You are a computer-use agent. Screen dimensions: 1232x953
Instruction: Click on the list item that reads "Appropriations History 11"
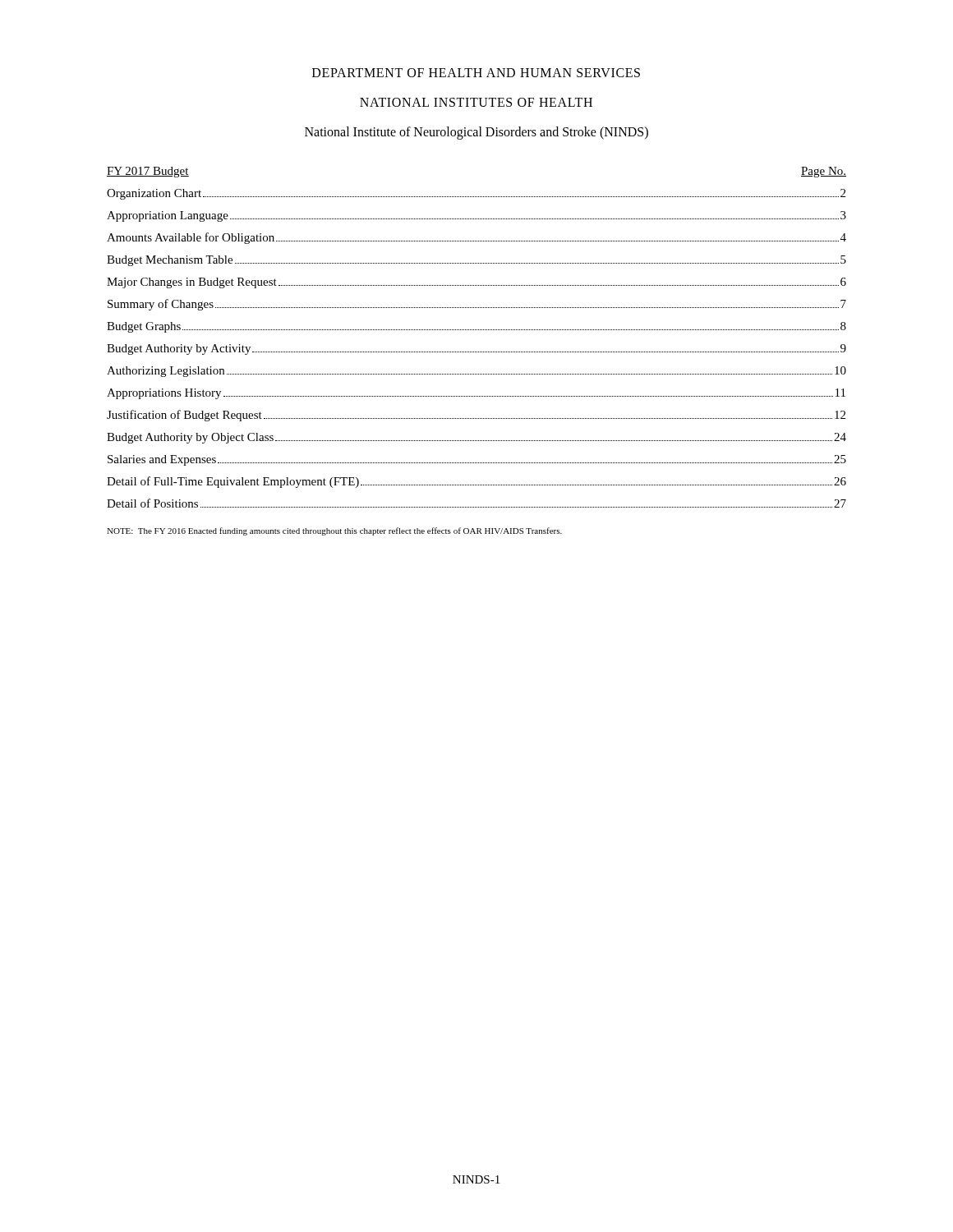click(x=476, y=393)
